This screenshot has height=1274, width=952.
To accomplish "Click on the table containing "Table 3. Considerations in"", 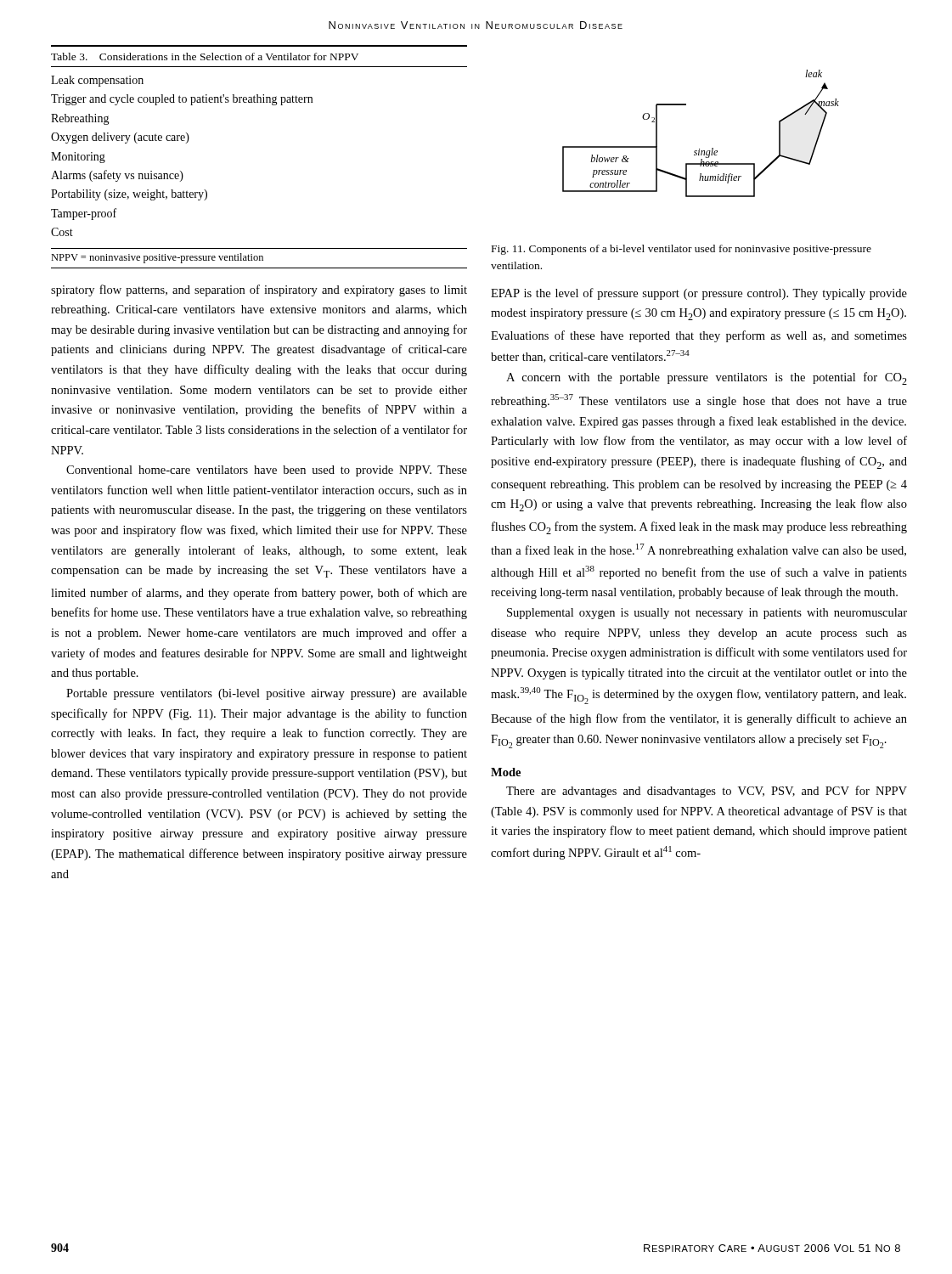I will [x=259, y=156].
